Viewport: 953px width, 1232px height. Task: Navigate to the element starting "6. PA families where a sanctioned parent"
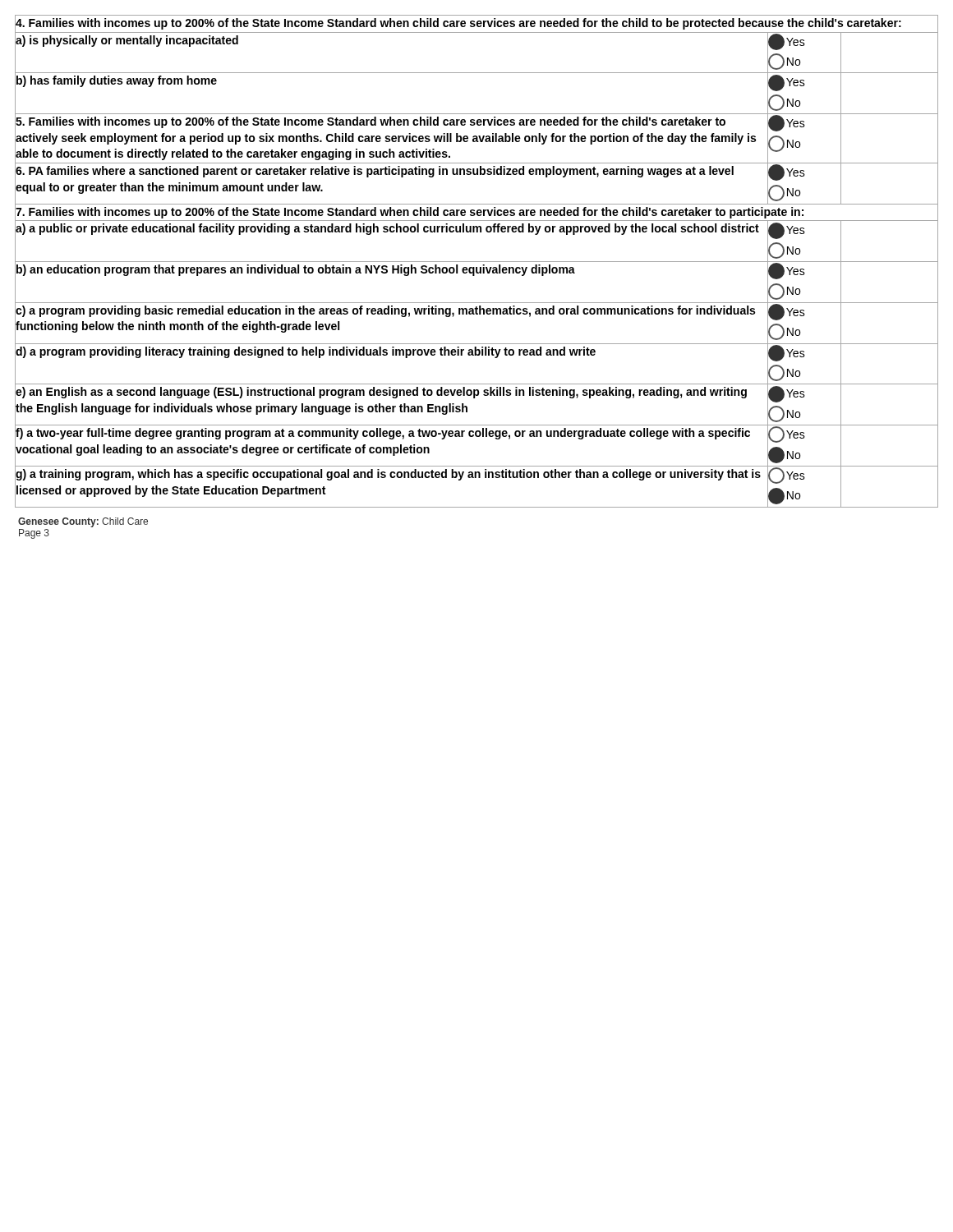click(x=375, y=179)
